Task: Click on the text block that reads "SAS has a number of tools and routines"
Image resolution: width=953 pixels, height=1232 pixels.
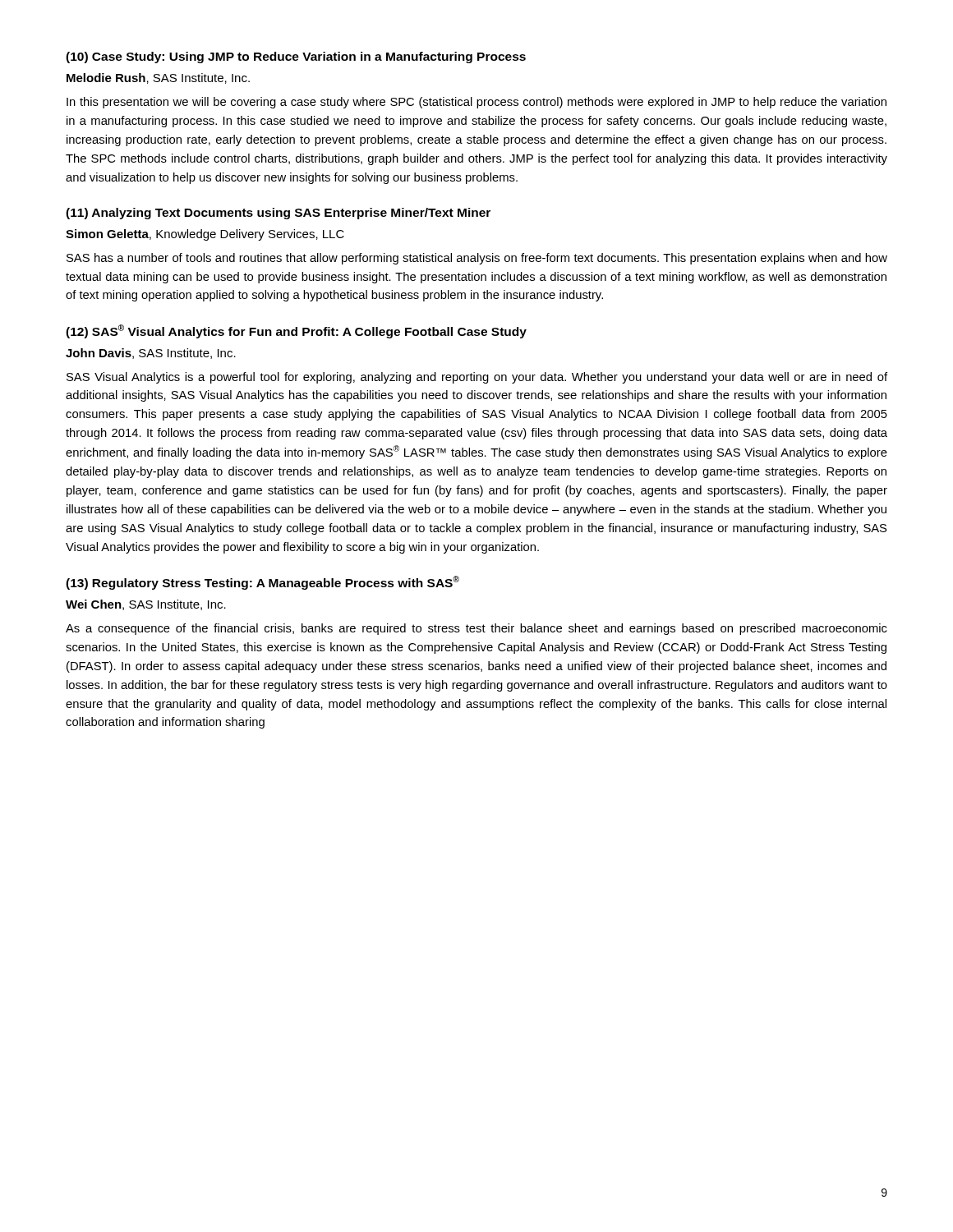Action: point(476,276)
